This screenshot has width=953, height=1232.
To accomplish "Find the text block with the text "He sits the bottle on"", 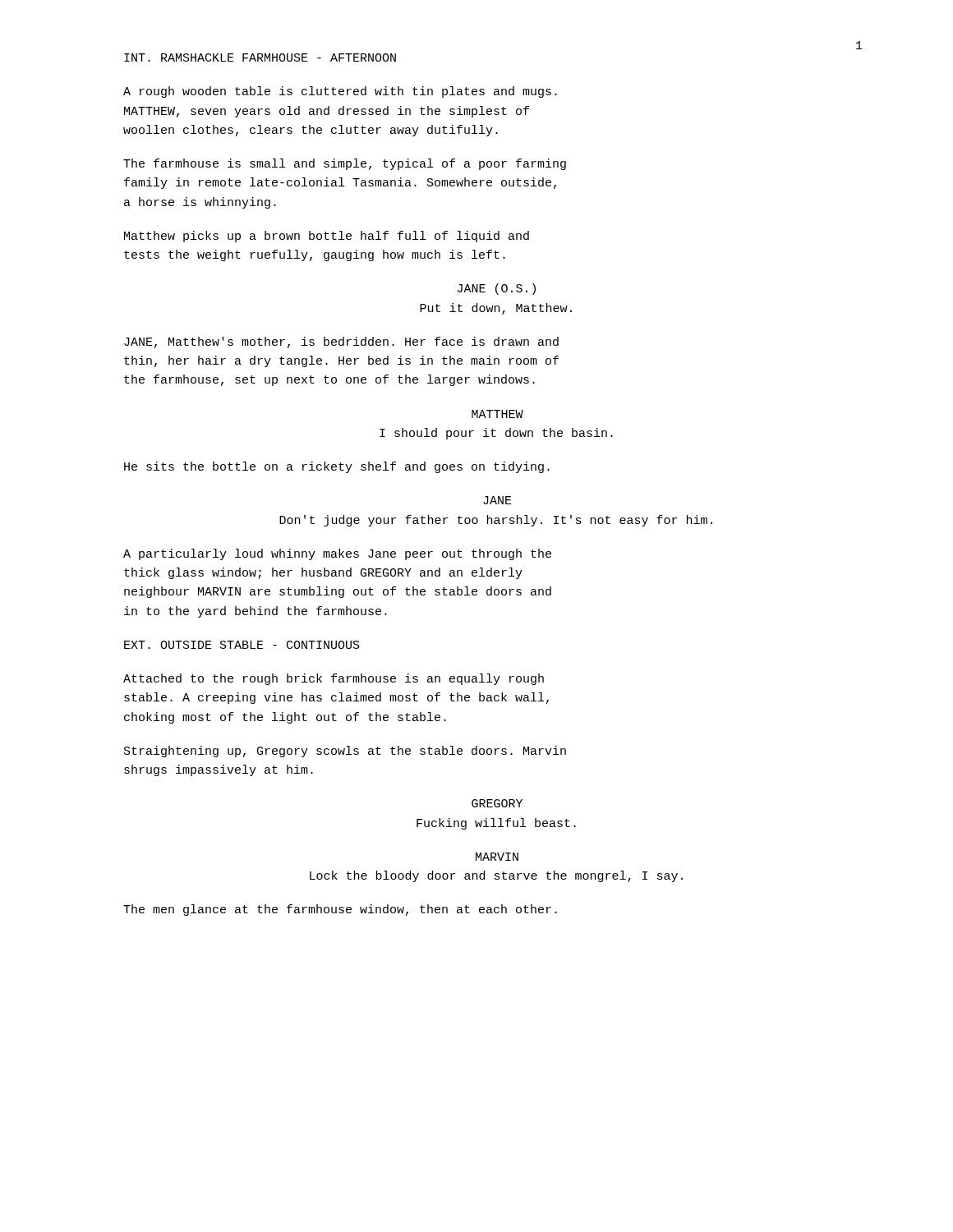I will tap(338, 468).
